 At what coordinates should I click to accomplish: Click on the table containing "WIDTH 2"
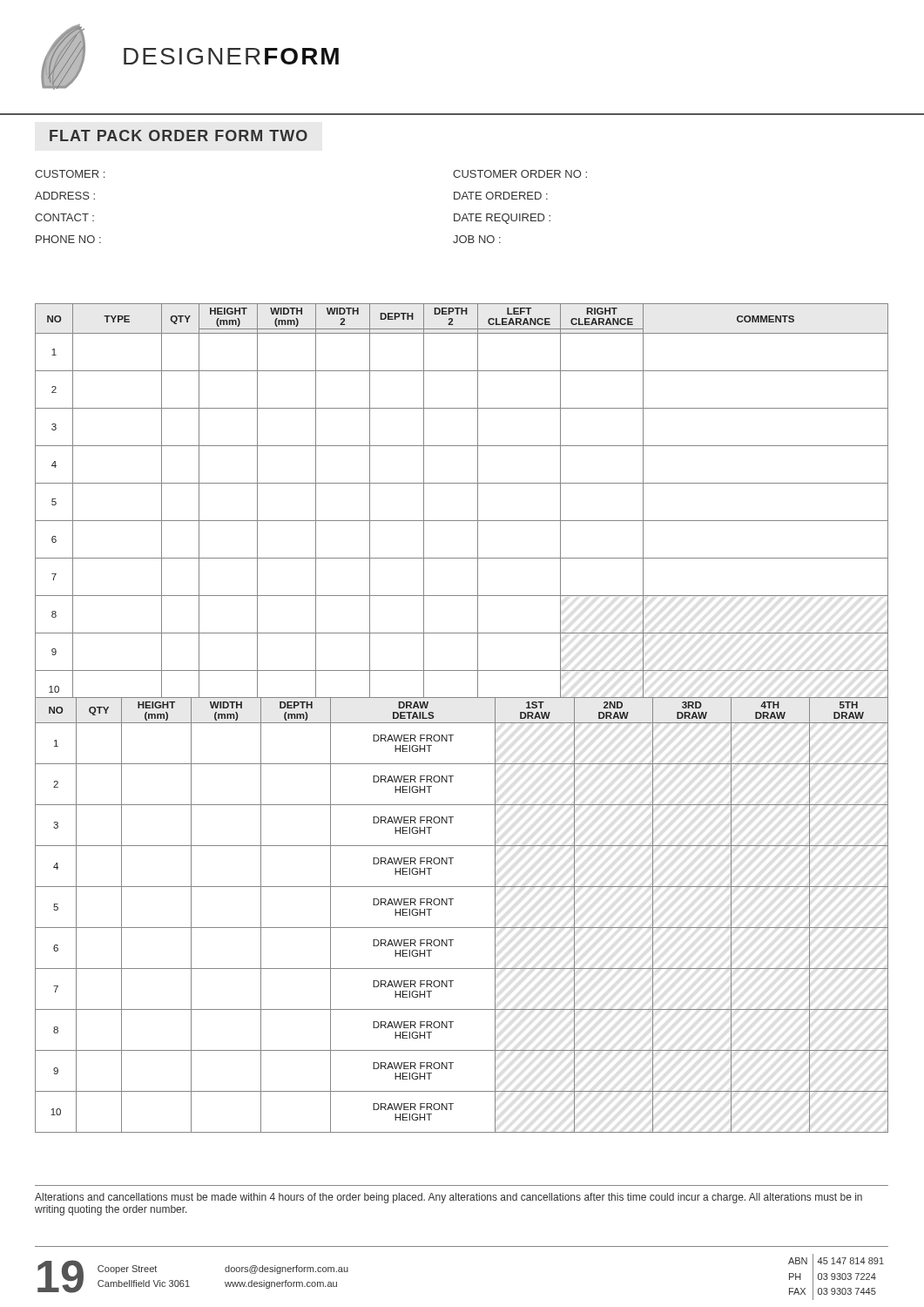pos(462,506)
